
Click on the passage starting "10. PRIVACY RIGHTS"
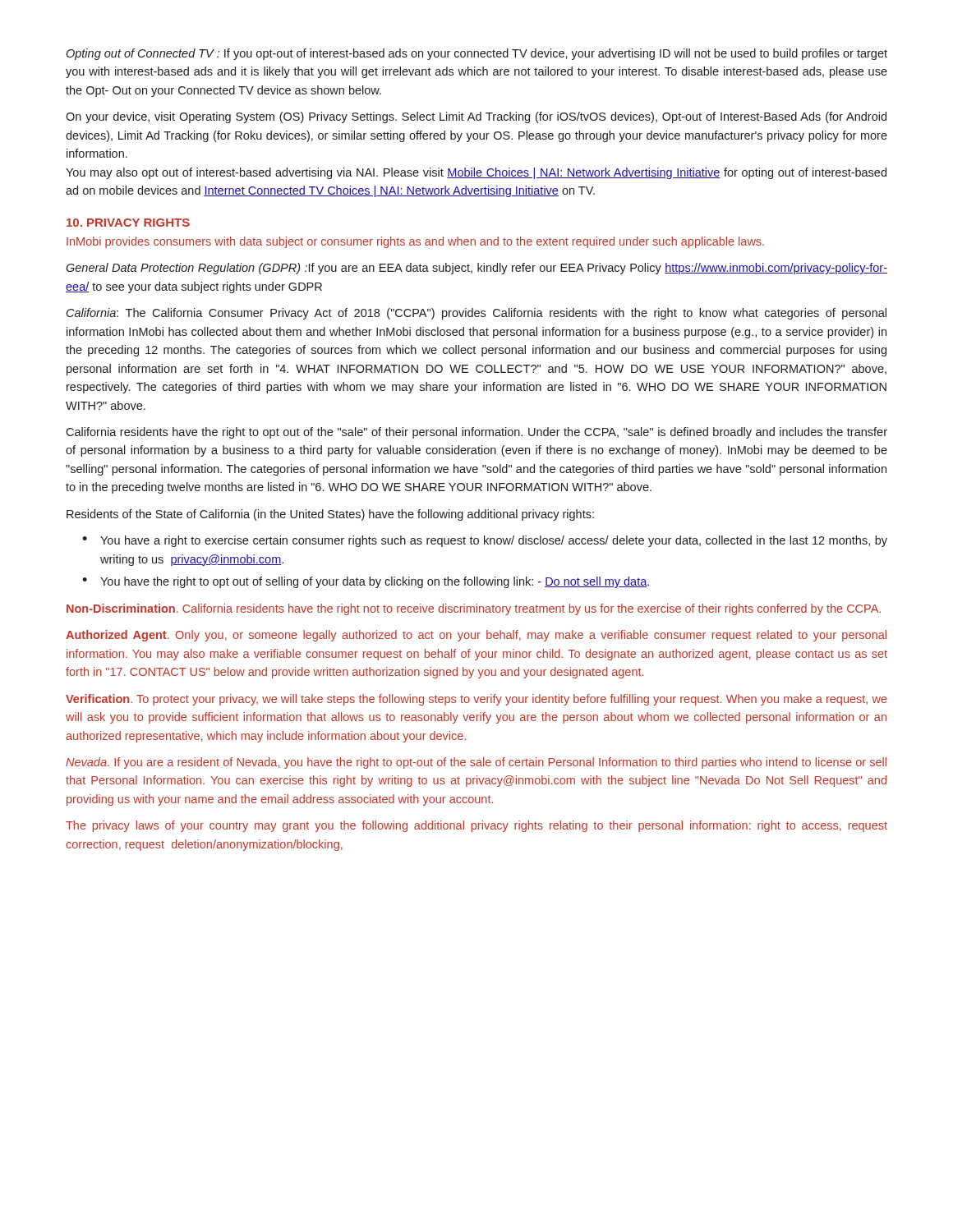[128, 222]
